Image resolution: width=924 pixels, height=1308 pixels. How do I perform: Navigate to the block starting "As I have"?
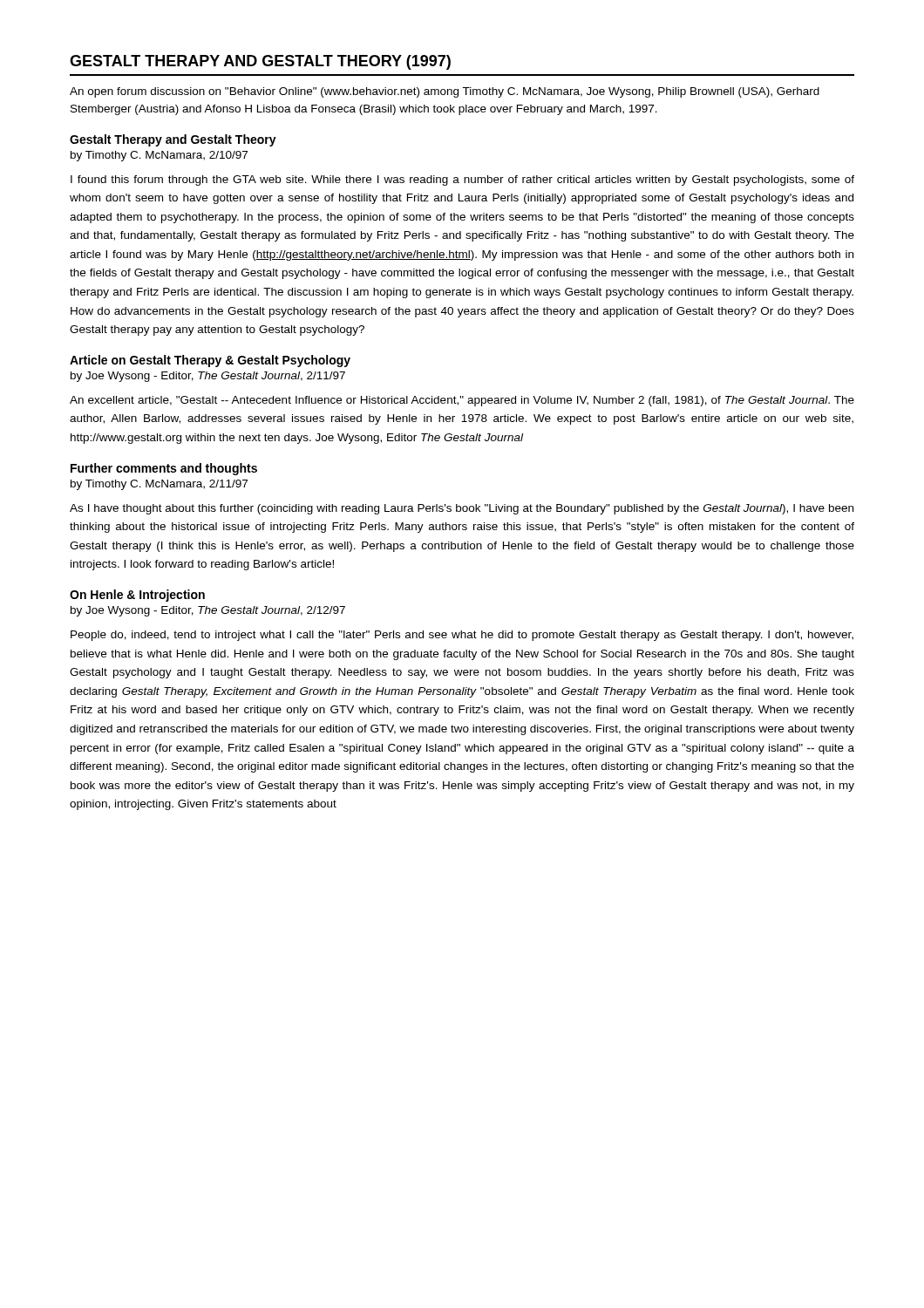tap(462, 536)
